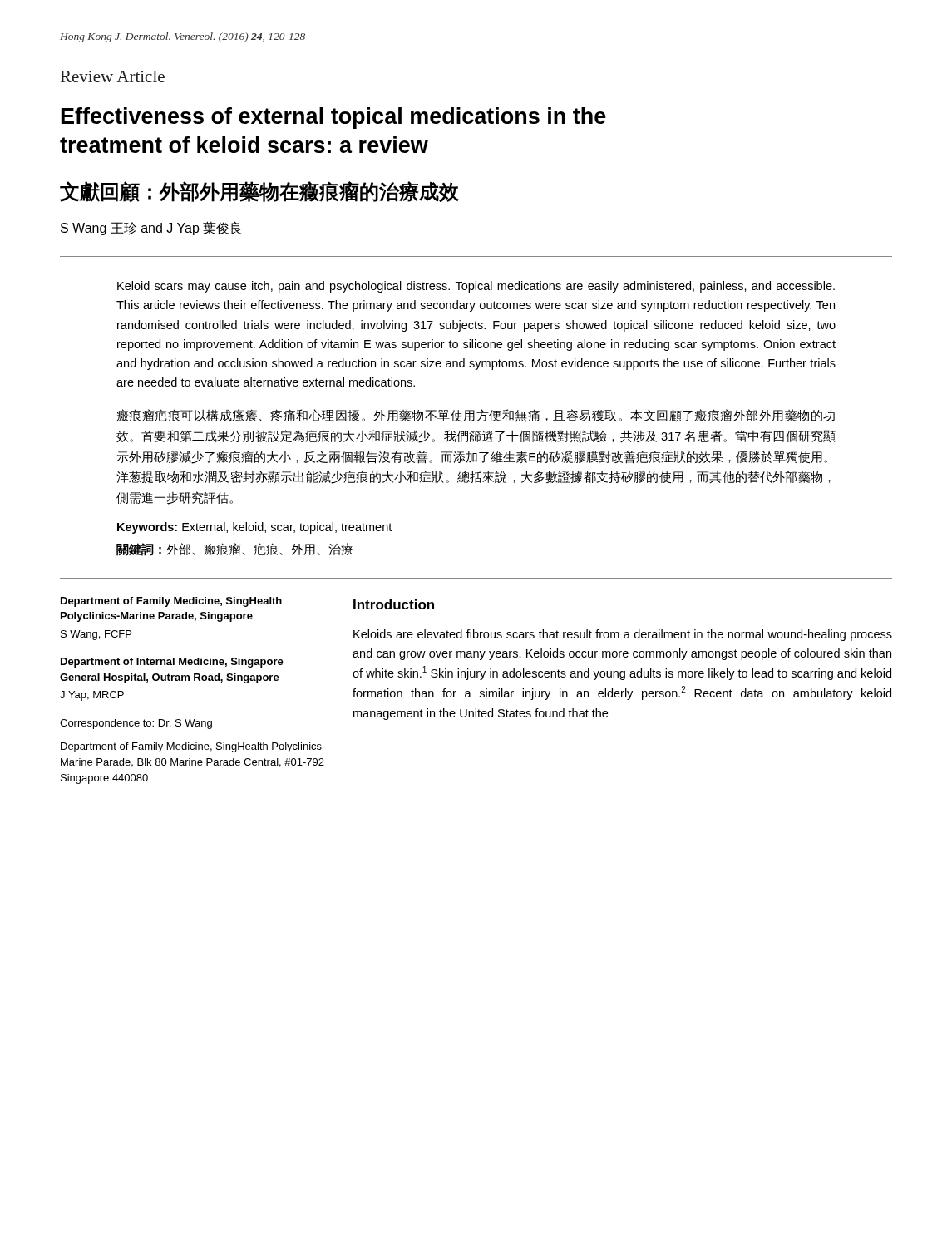Find the text block containing "Keloids are elevated fibrous scars"
This screenshot has width=952, height=1247.
[622, 674]
